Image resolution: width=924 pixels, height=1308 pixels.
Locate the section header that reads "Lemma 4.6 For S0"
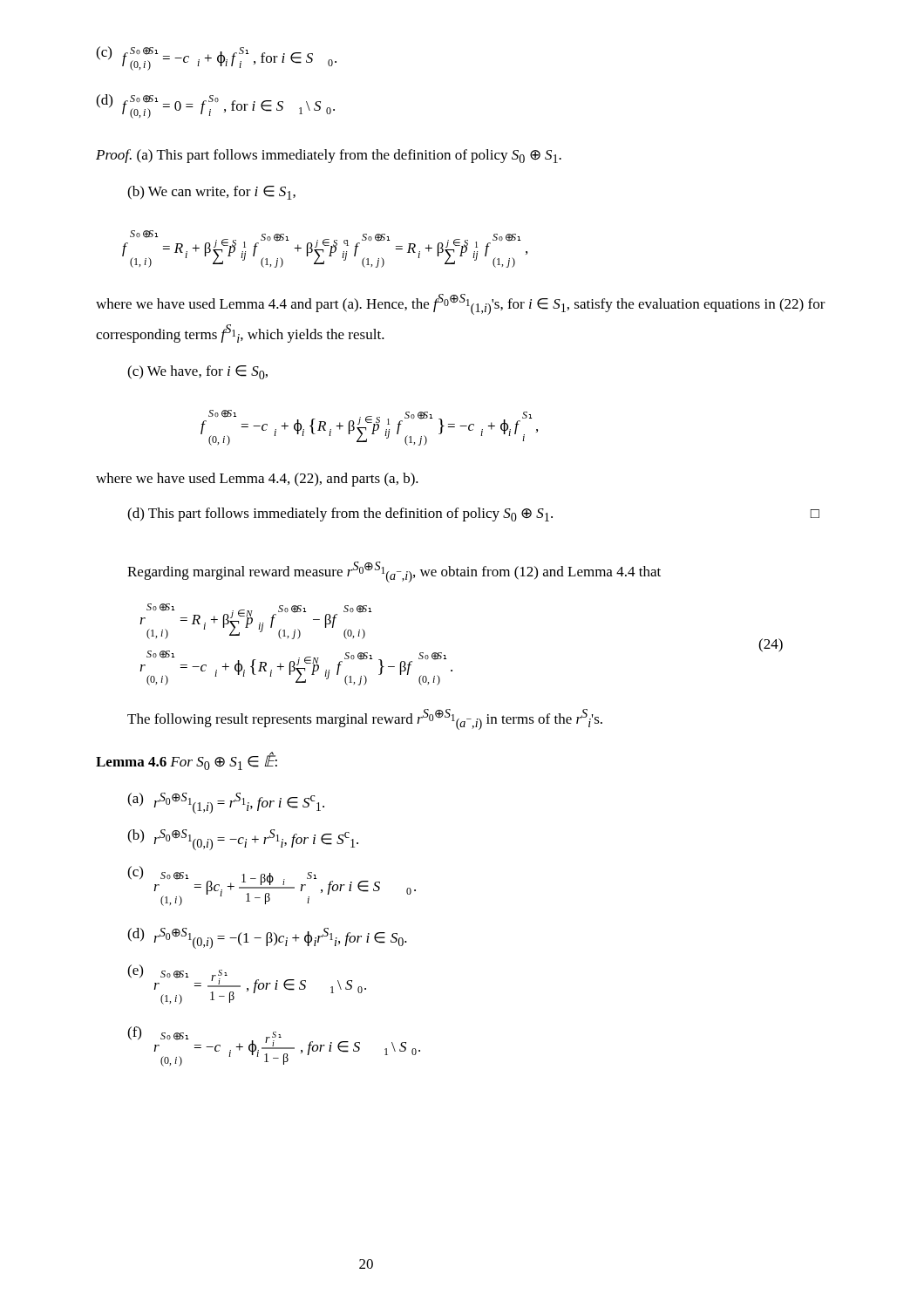(x=187, y=763)
